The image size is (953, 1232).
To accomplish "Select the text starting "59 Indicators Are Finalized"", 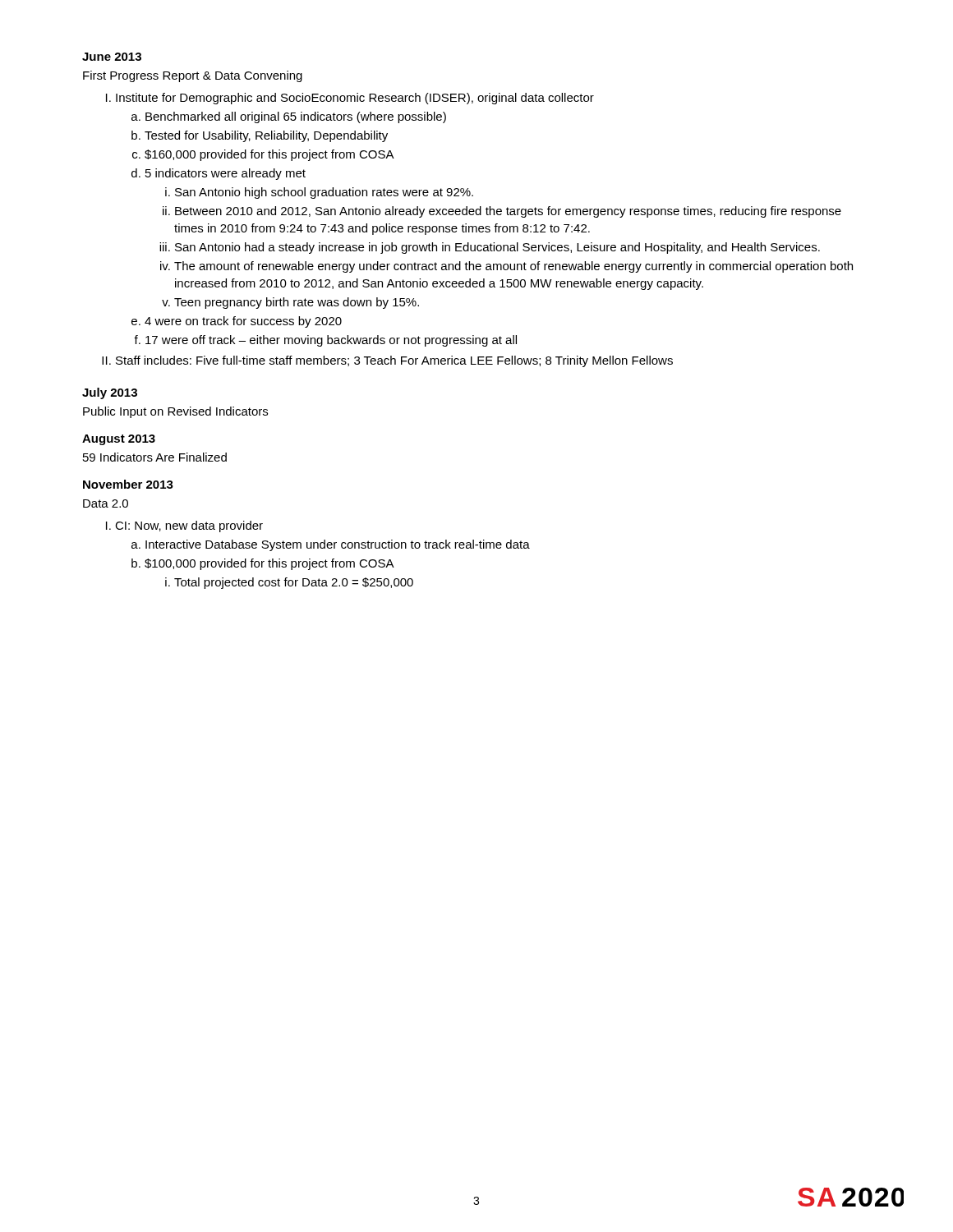I will 155,457.
